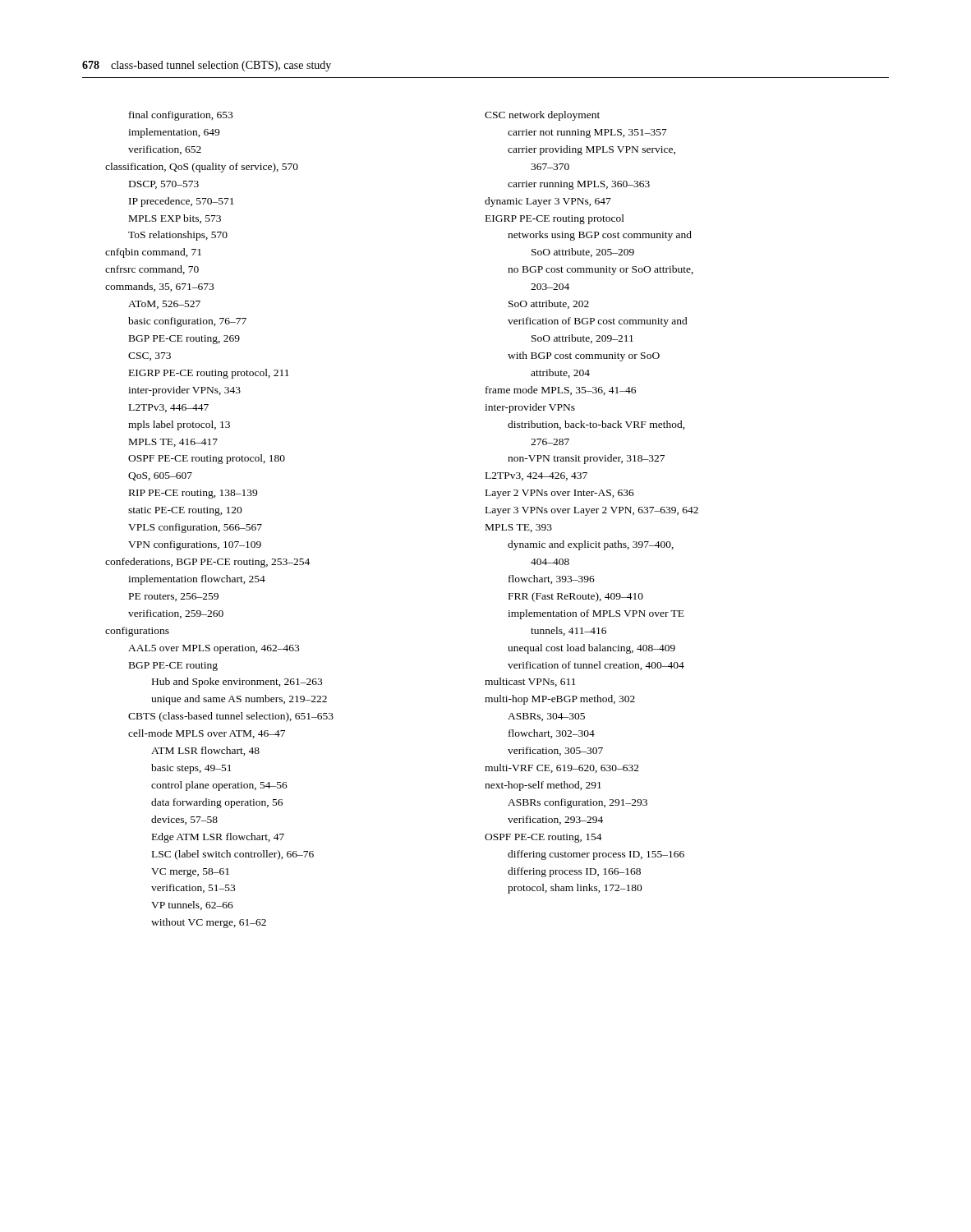The width and height of the screenshot is (971, 1232).
Task: Find "tunnels, 411–416" on this page
Action: tap(569, 630)
